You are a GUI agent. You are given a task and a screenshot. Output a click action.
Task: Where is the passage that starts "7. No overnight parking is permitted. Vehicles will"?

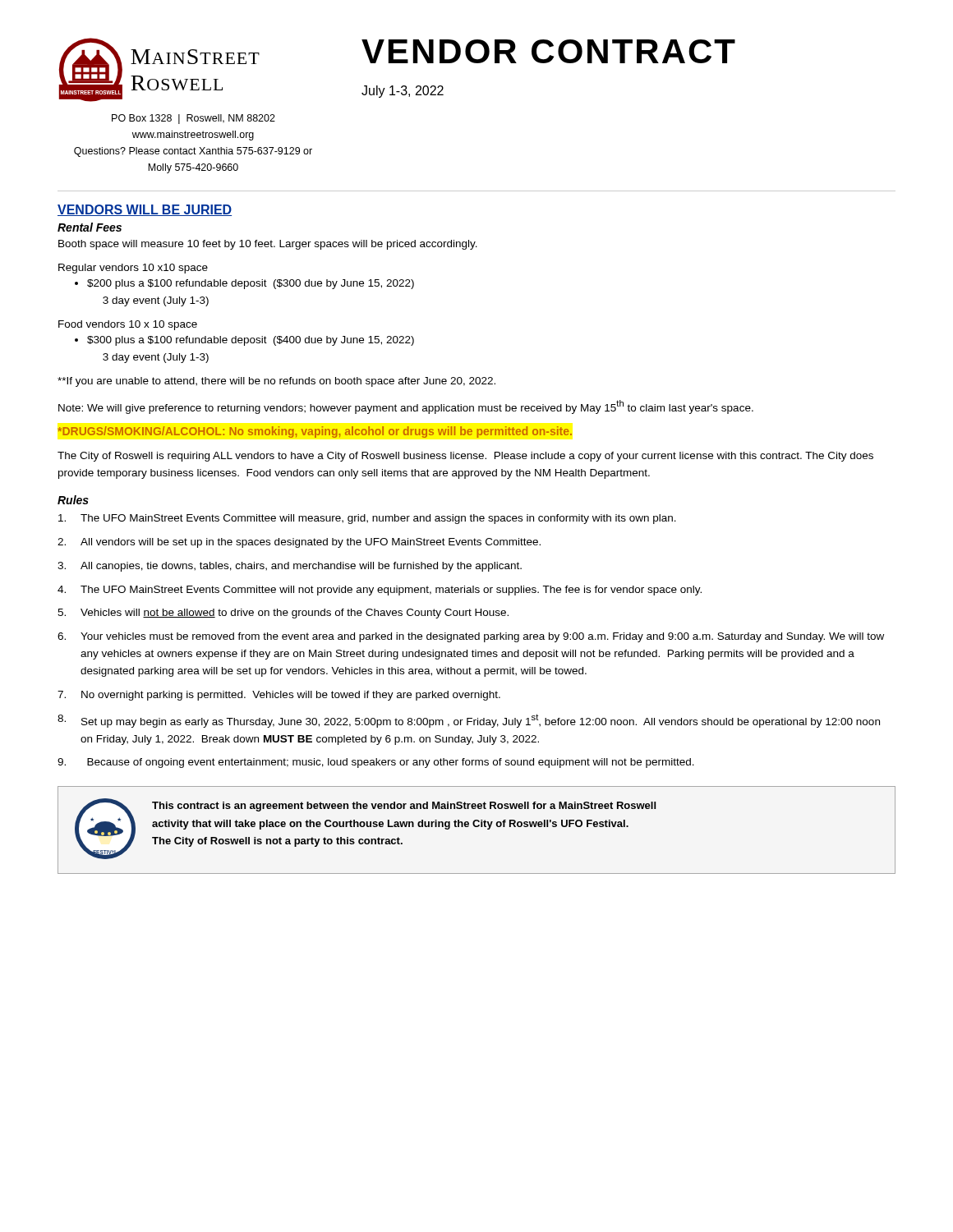point(476,695)
